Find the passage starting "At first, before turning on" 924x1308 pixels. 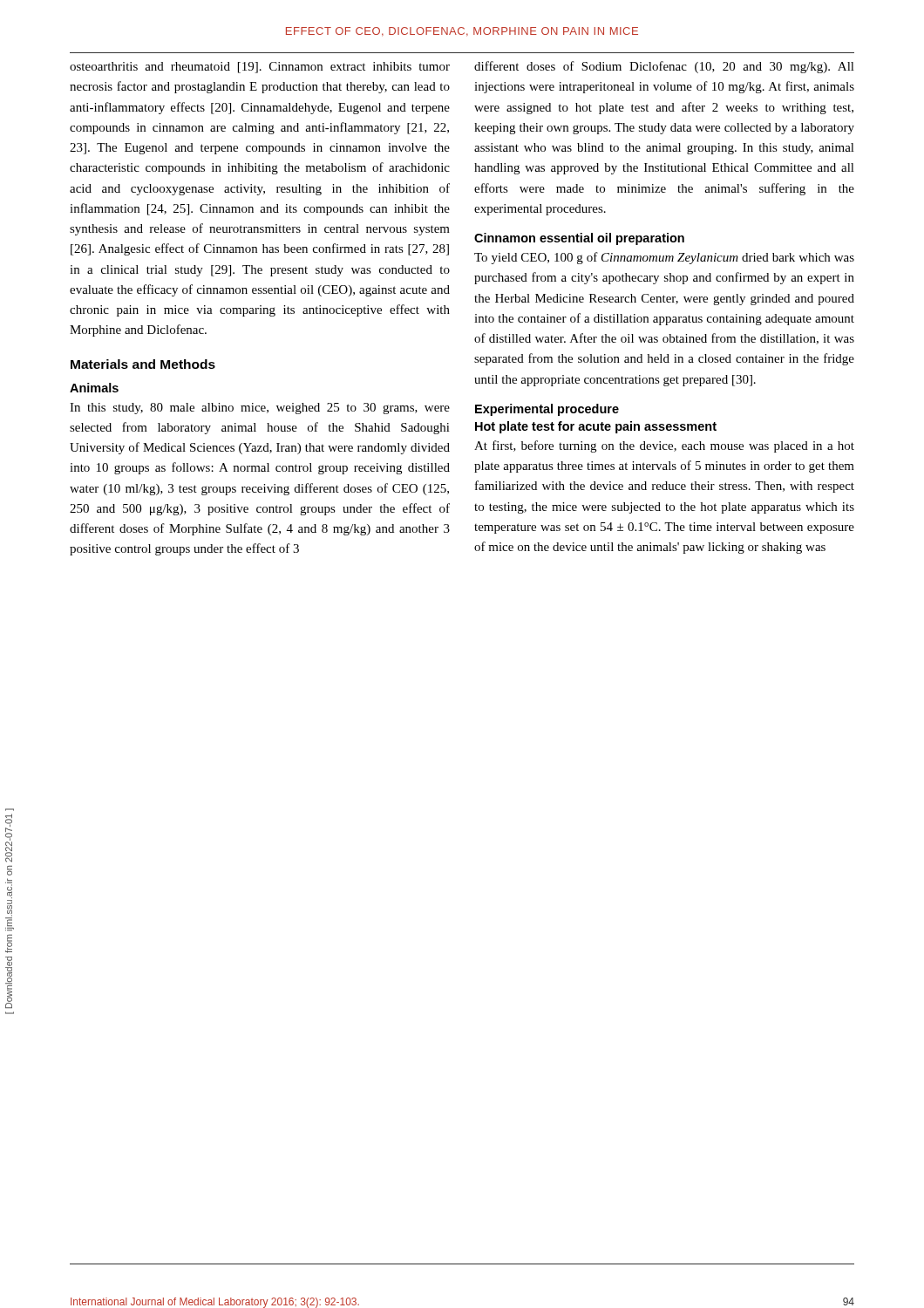664,497
